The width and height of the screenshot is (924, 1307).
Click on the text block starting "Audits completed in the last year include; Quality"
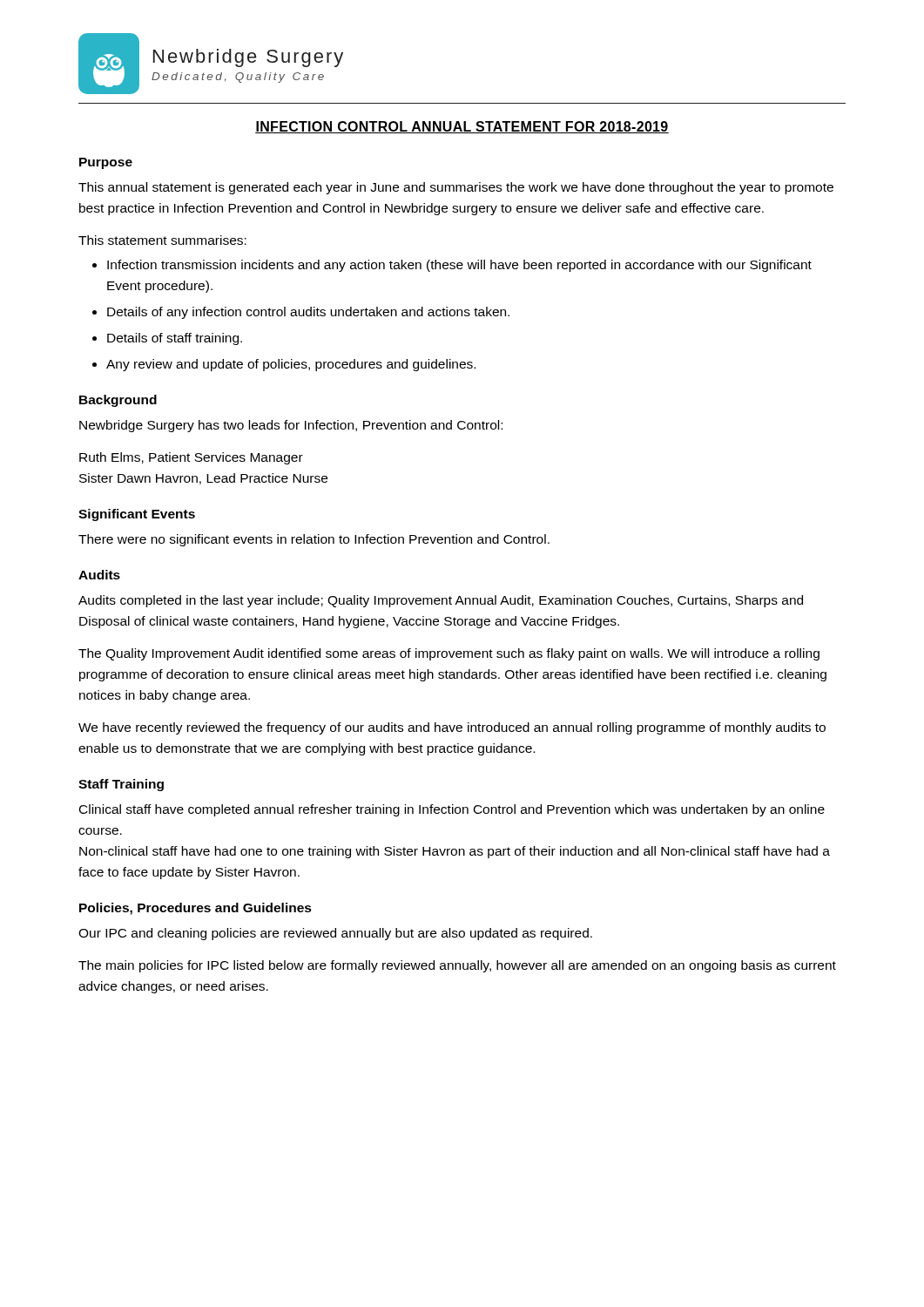click(441, 611)
